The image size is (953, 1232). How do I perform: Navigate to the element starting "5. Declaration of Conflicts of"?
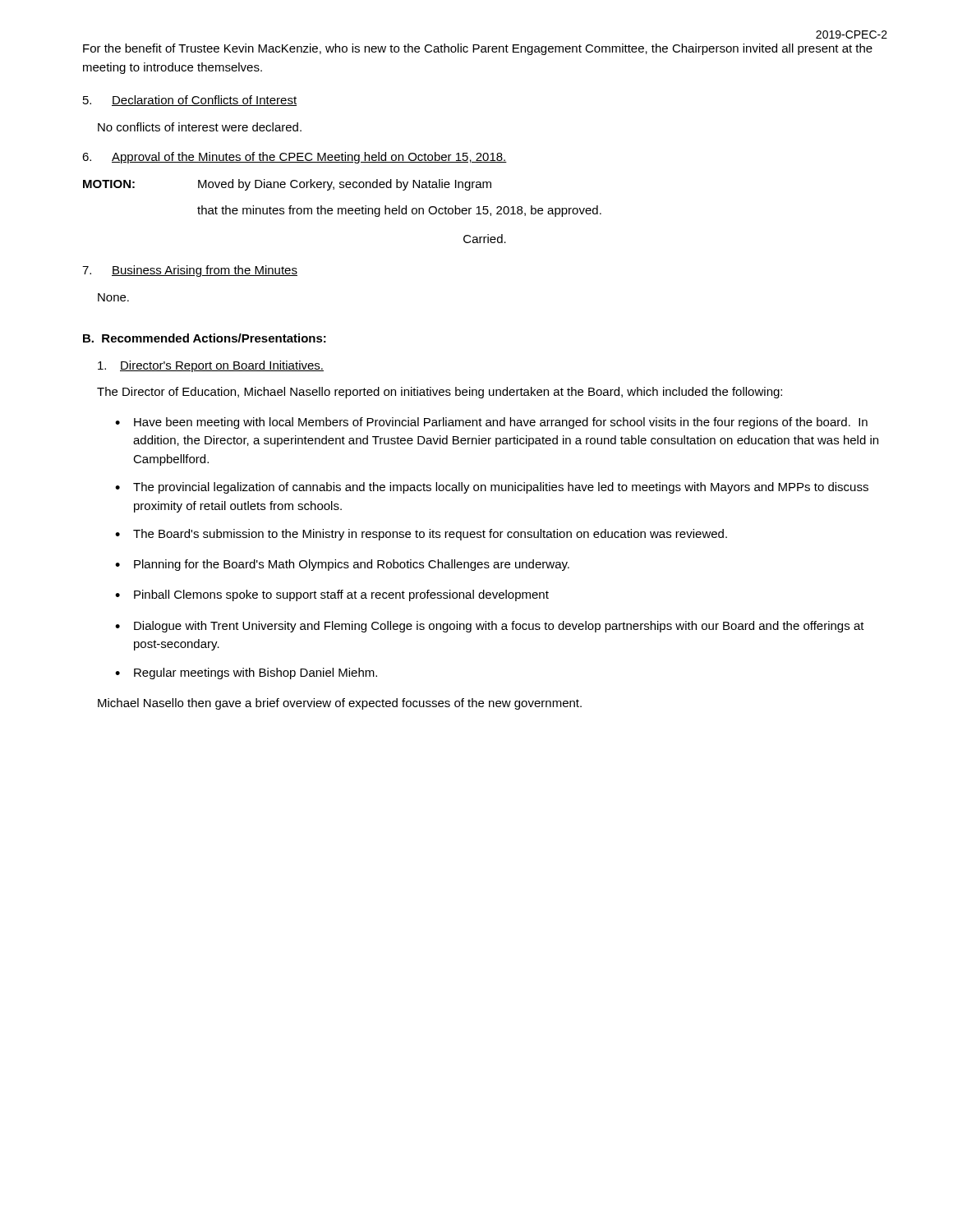tap(190, 101)
